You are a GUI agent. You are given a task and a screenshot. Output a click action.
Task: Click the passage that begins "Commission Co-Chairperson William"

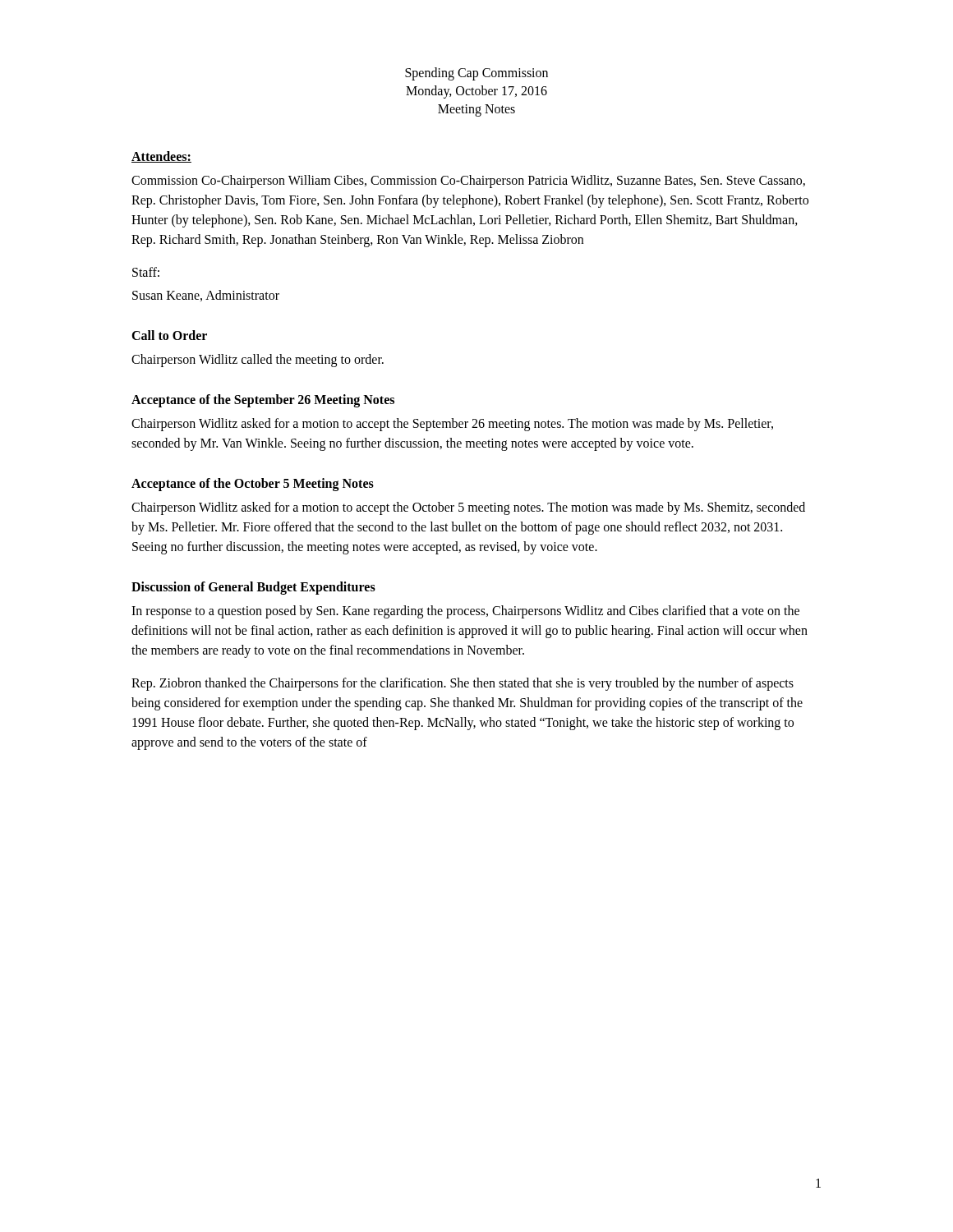[470, 210]
